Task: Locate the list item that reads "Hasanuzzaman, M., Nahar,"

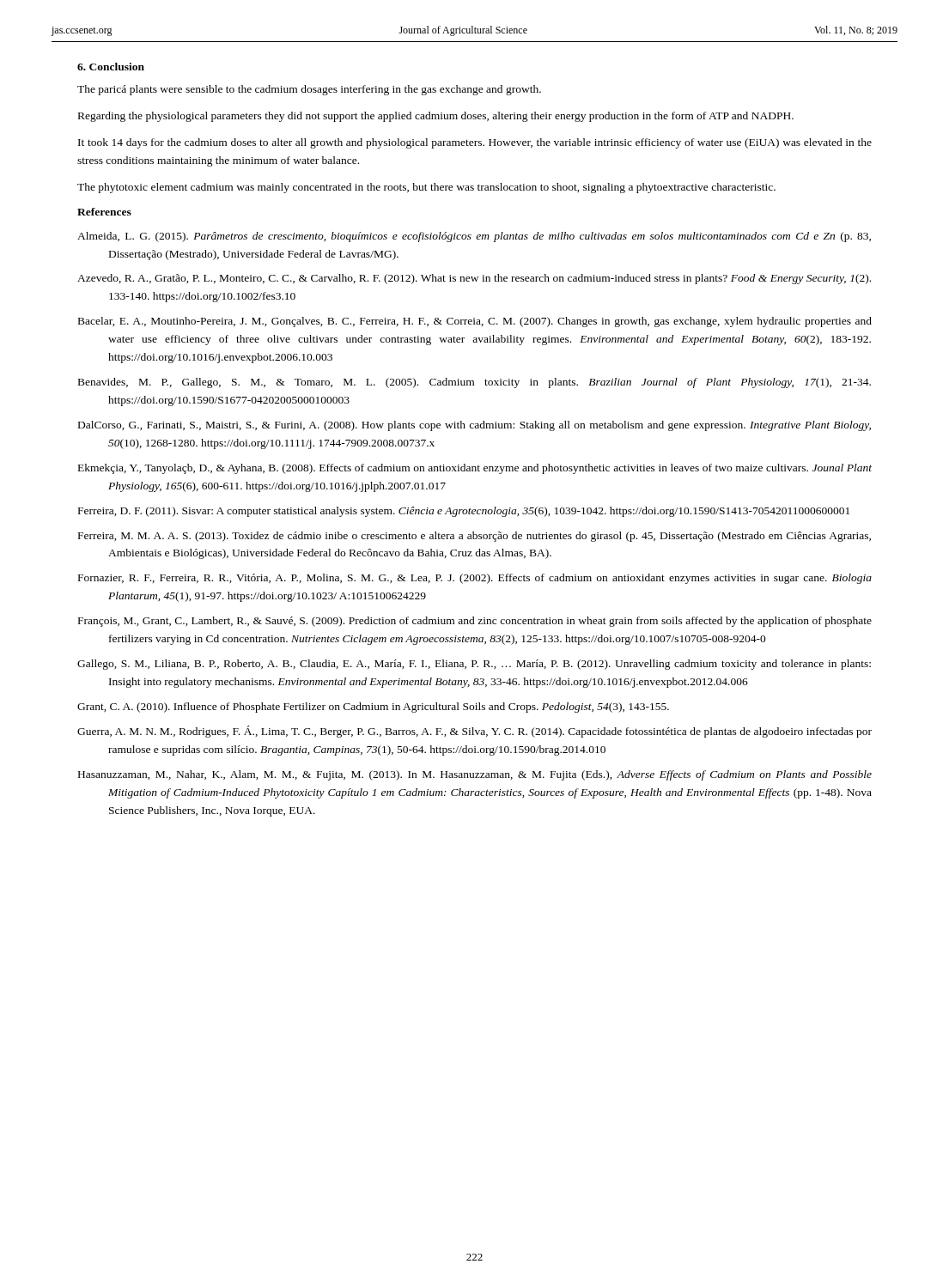Action: 474,792
